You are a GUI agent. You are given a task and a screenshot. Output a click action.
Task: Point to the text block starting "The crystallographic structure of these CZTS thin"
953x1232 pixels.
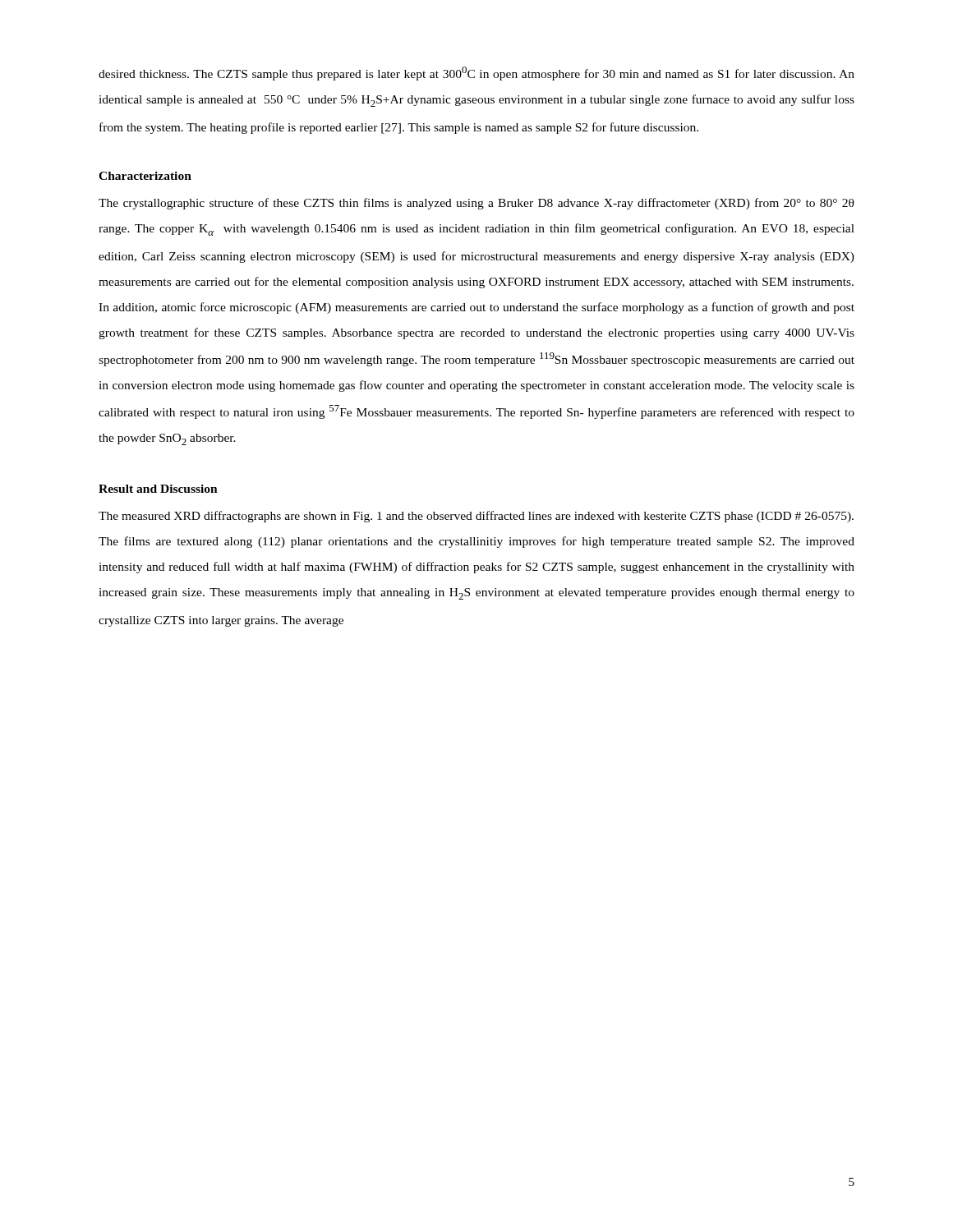[x=476, y=321]
